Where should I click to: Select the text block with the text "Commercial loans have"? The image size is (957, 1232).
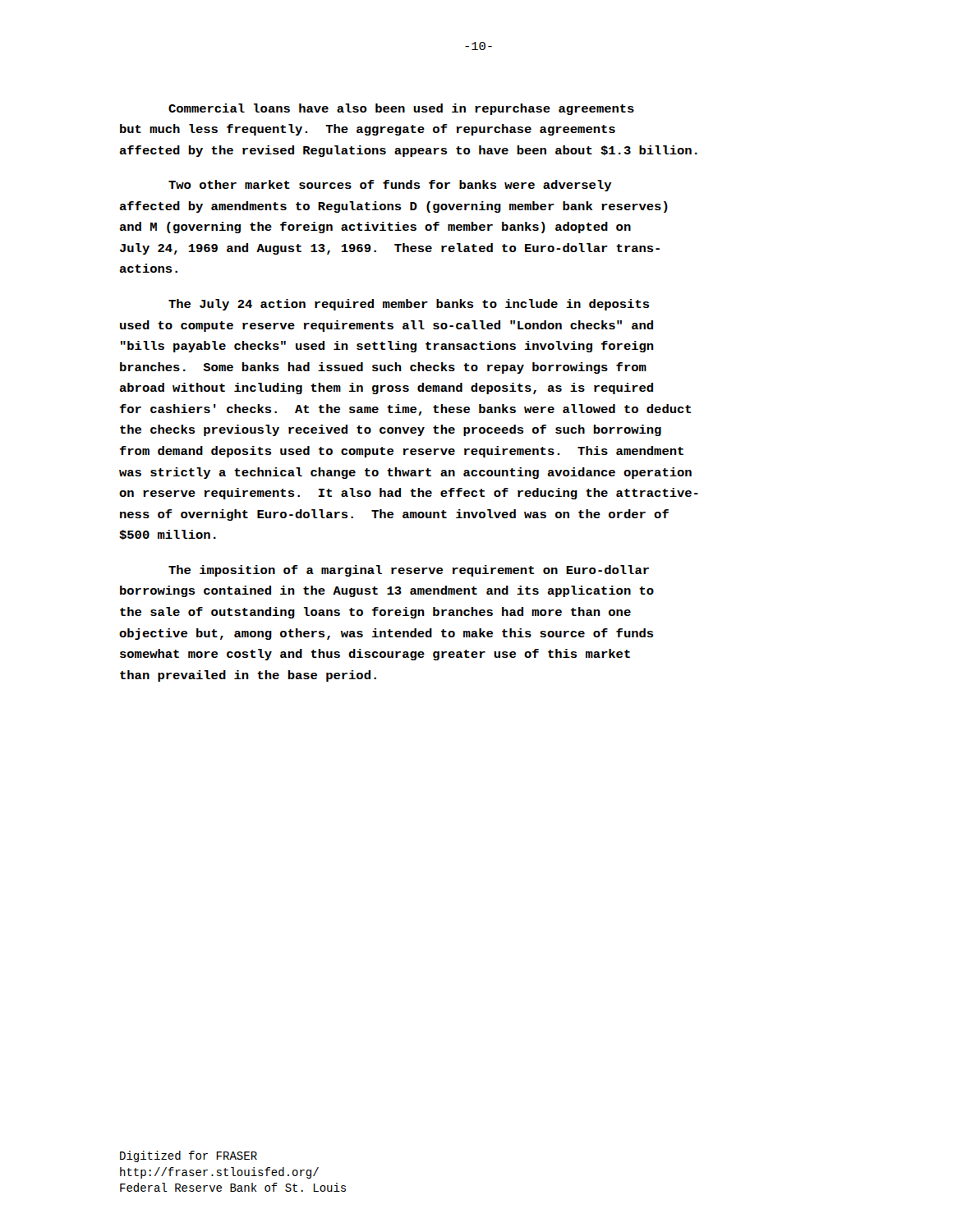pyautogui.click(x=410, y=130)
